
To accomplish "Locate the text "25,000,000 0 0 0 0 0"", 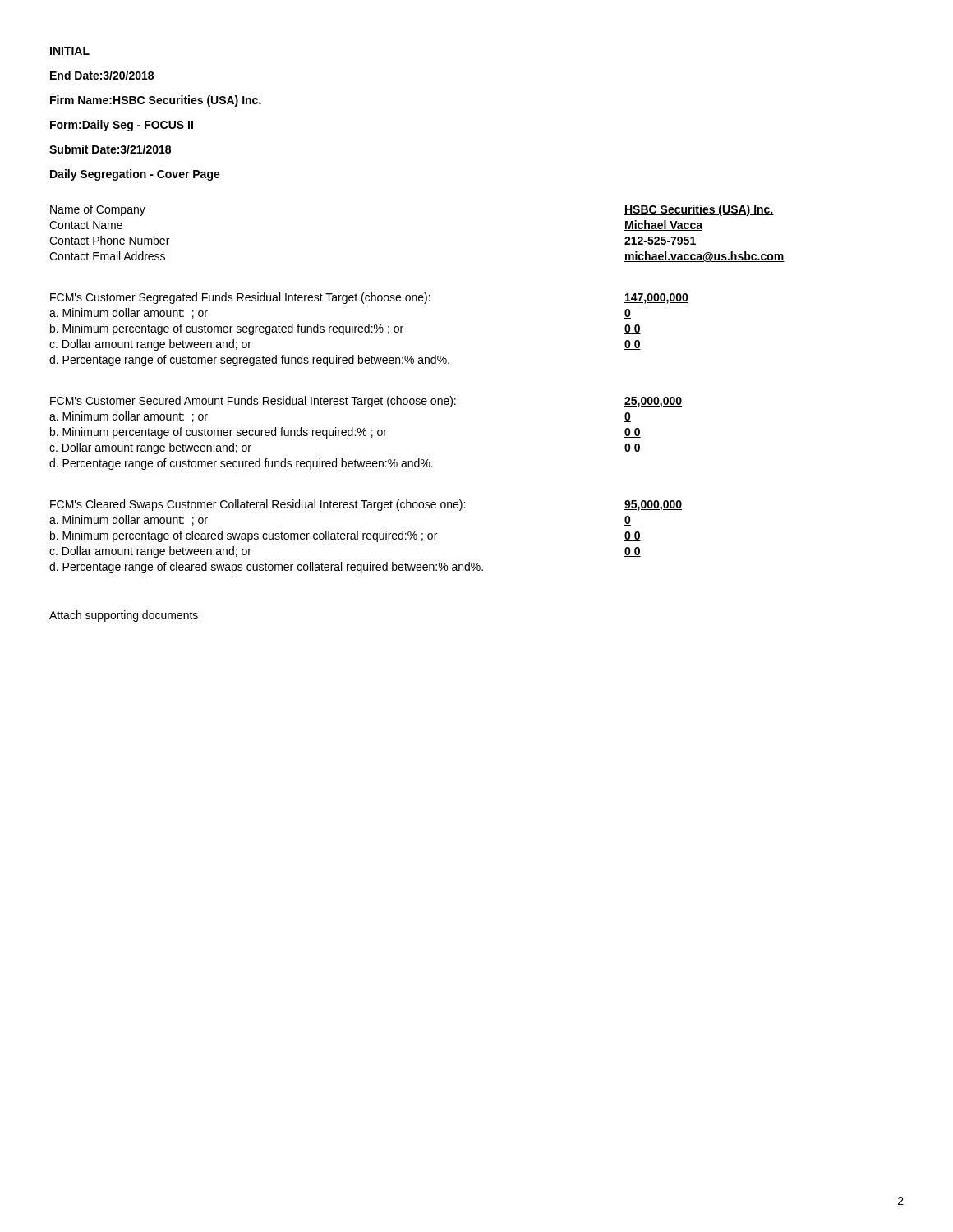I will [x=653, y=402].
